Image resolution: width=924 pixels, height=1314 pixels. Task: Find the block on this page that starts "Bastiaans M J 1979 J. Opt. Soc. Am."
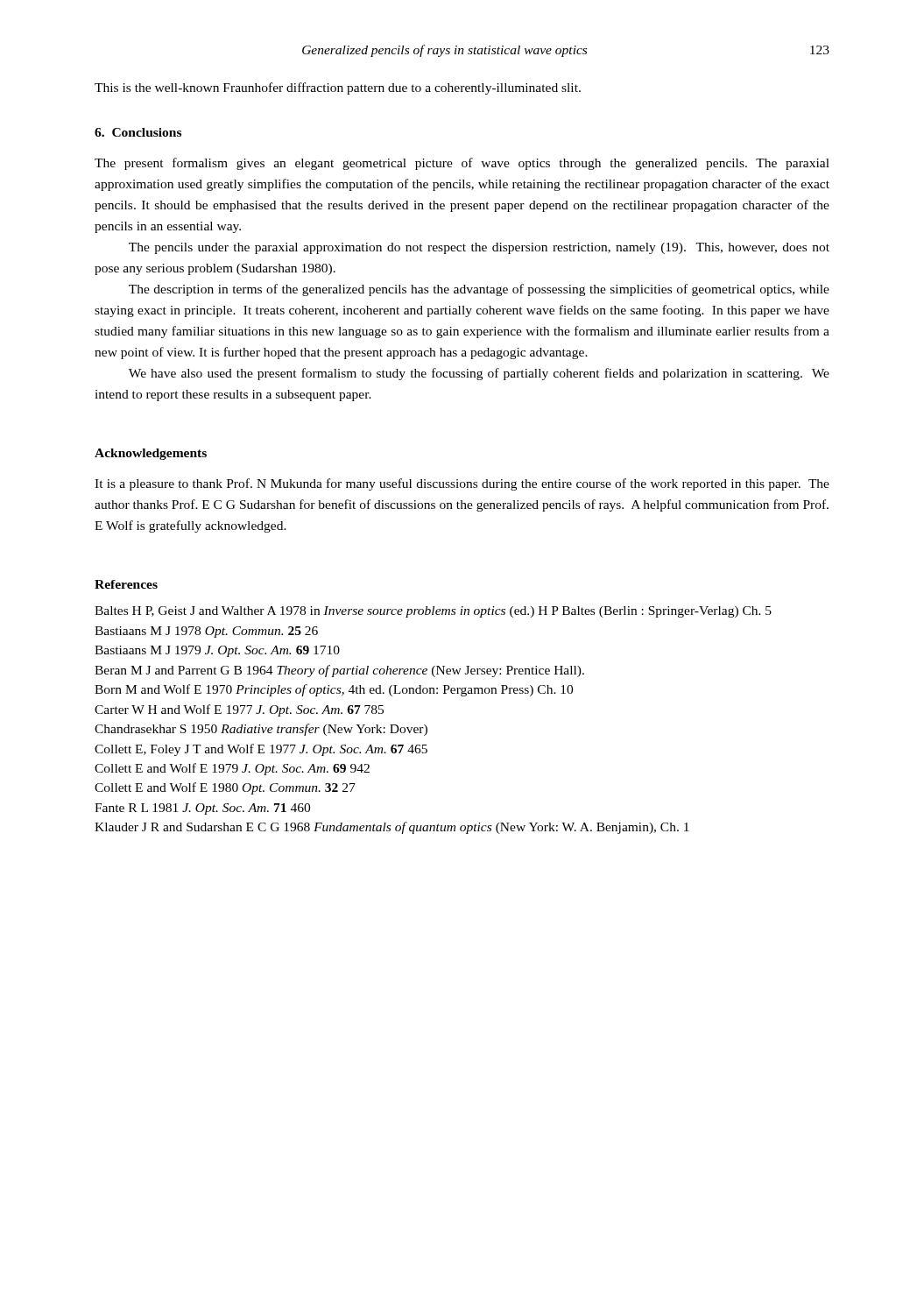pyautogui.click(x=217, y=650)
